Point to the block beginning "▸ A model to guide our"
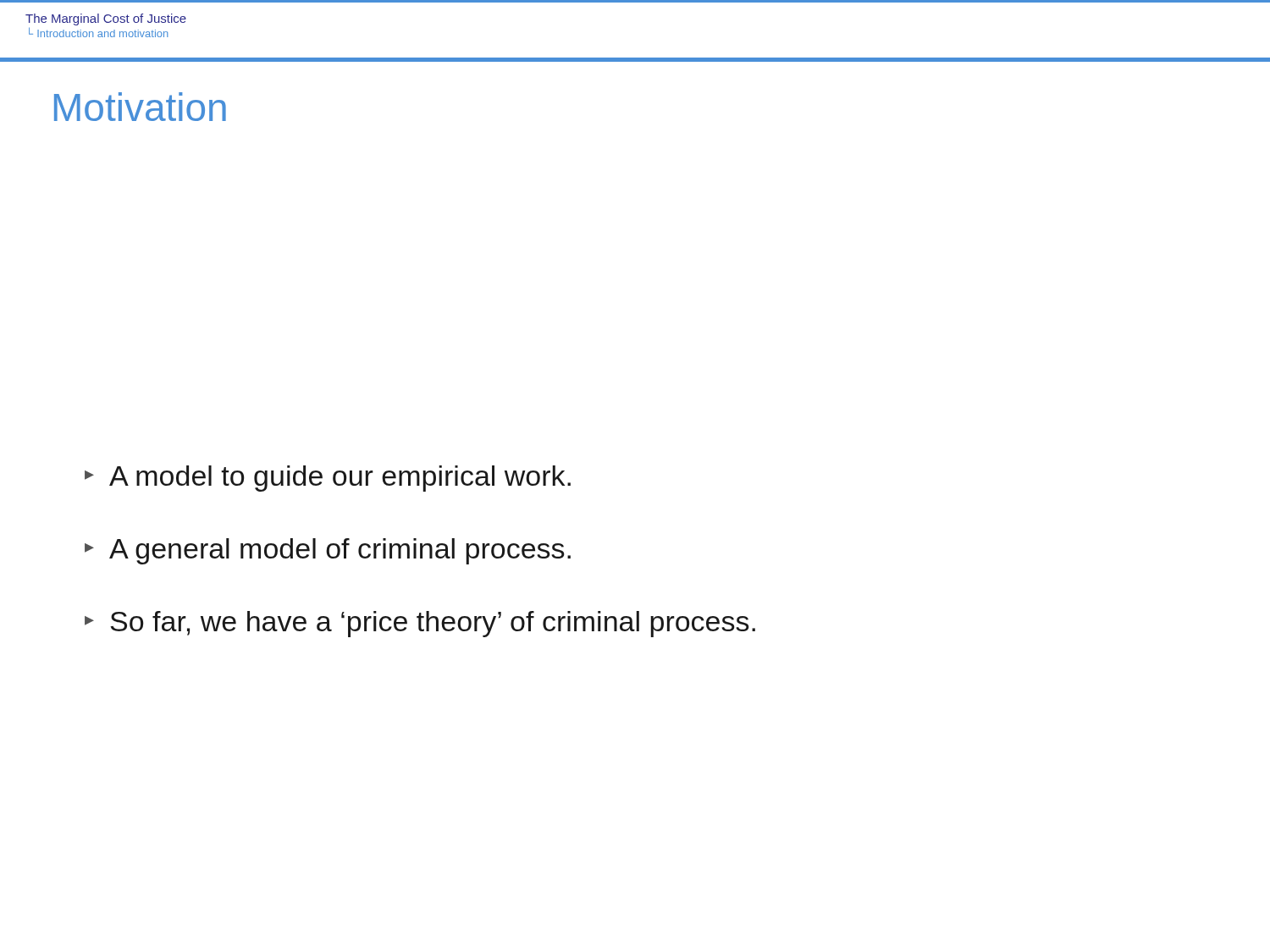 (329, 476)
